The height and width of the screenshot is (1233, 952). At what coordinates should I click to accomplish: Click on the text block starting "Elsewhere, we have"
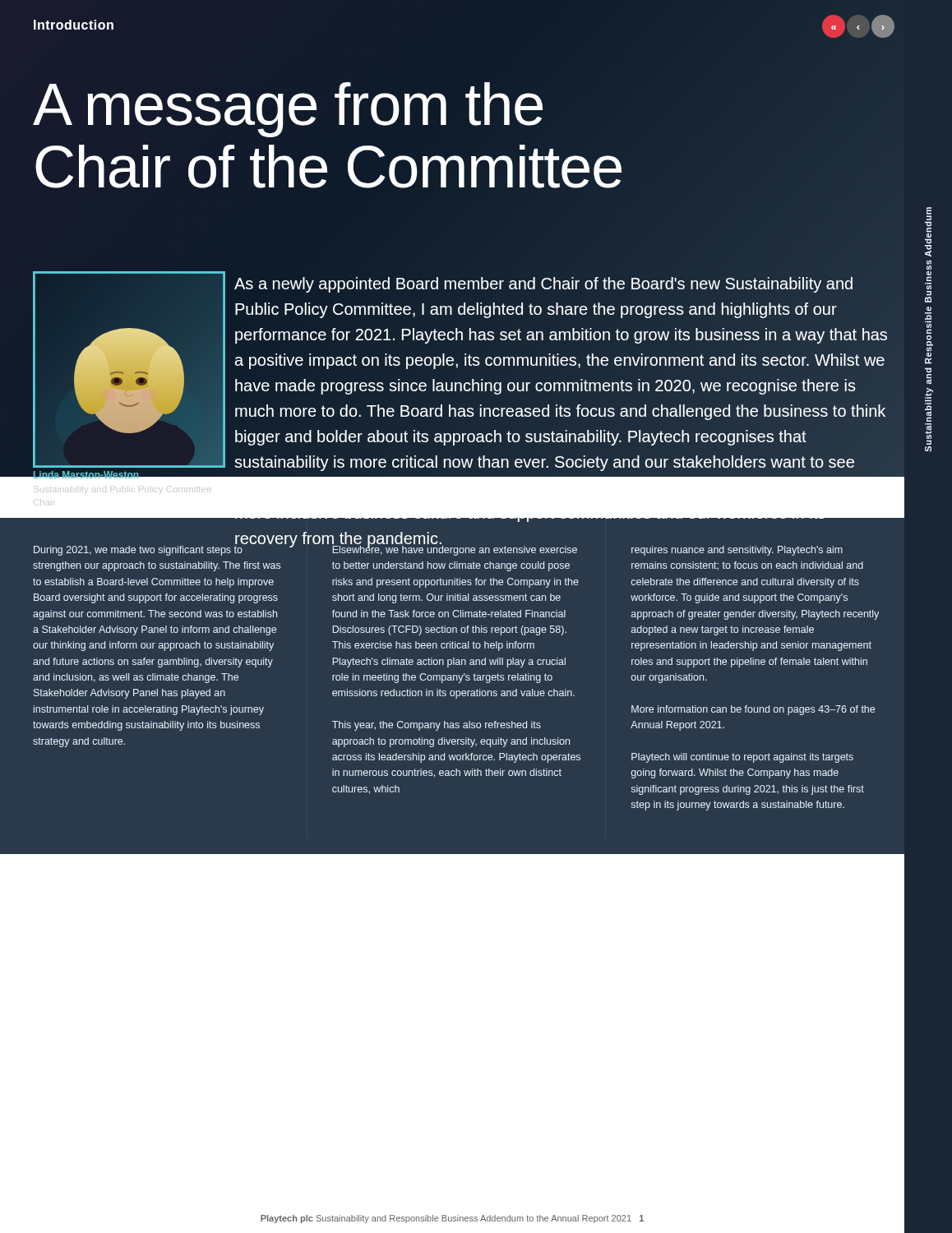456,669
